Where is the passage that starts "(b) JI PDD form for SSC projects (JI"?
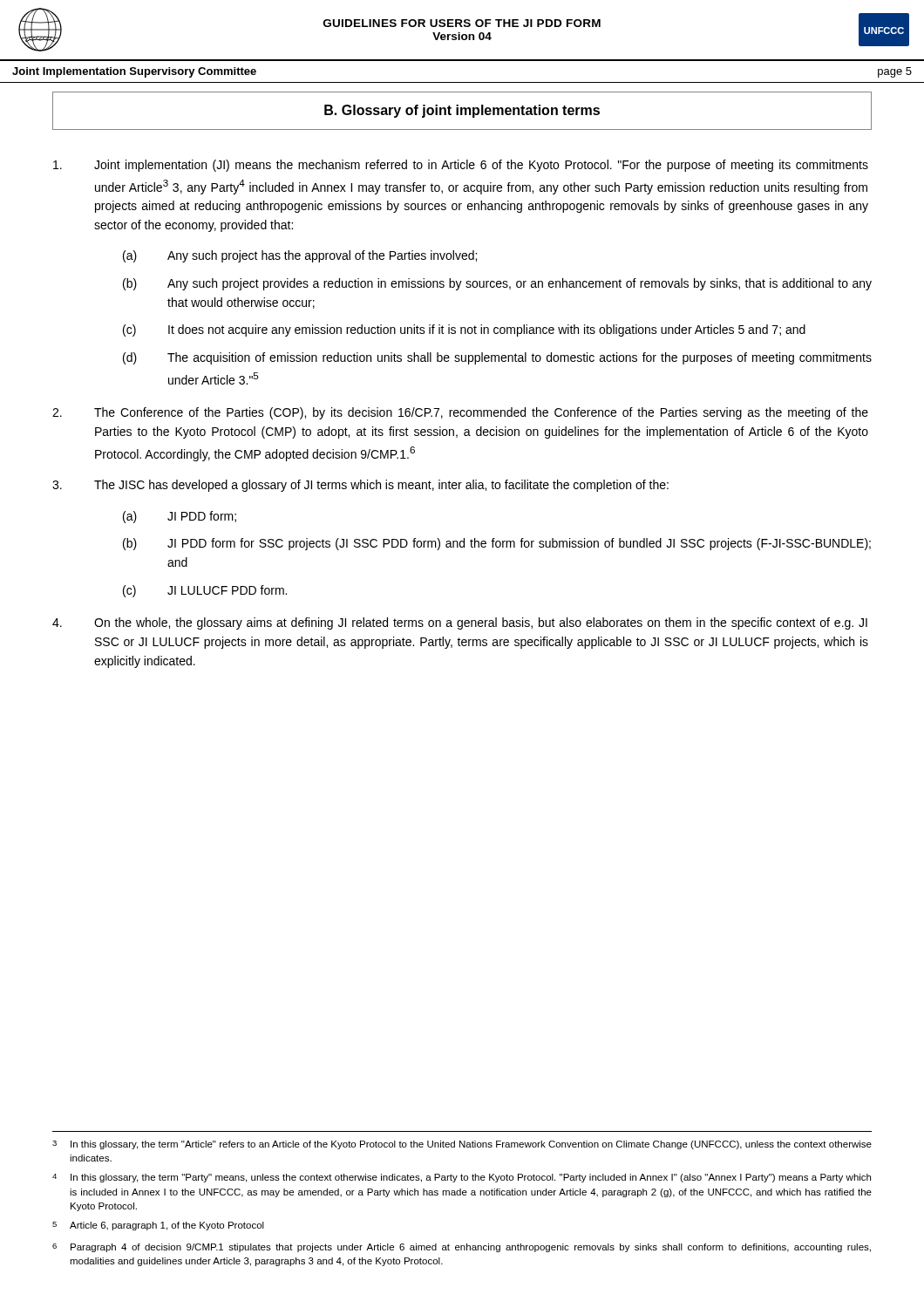924x1308 pixels. click(497, 554)
